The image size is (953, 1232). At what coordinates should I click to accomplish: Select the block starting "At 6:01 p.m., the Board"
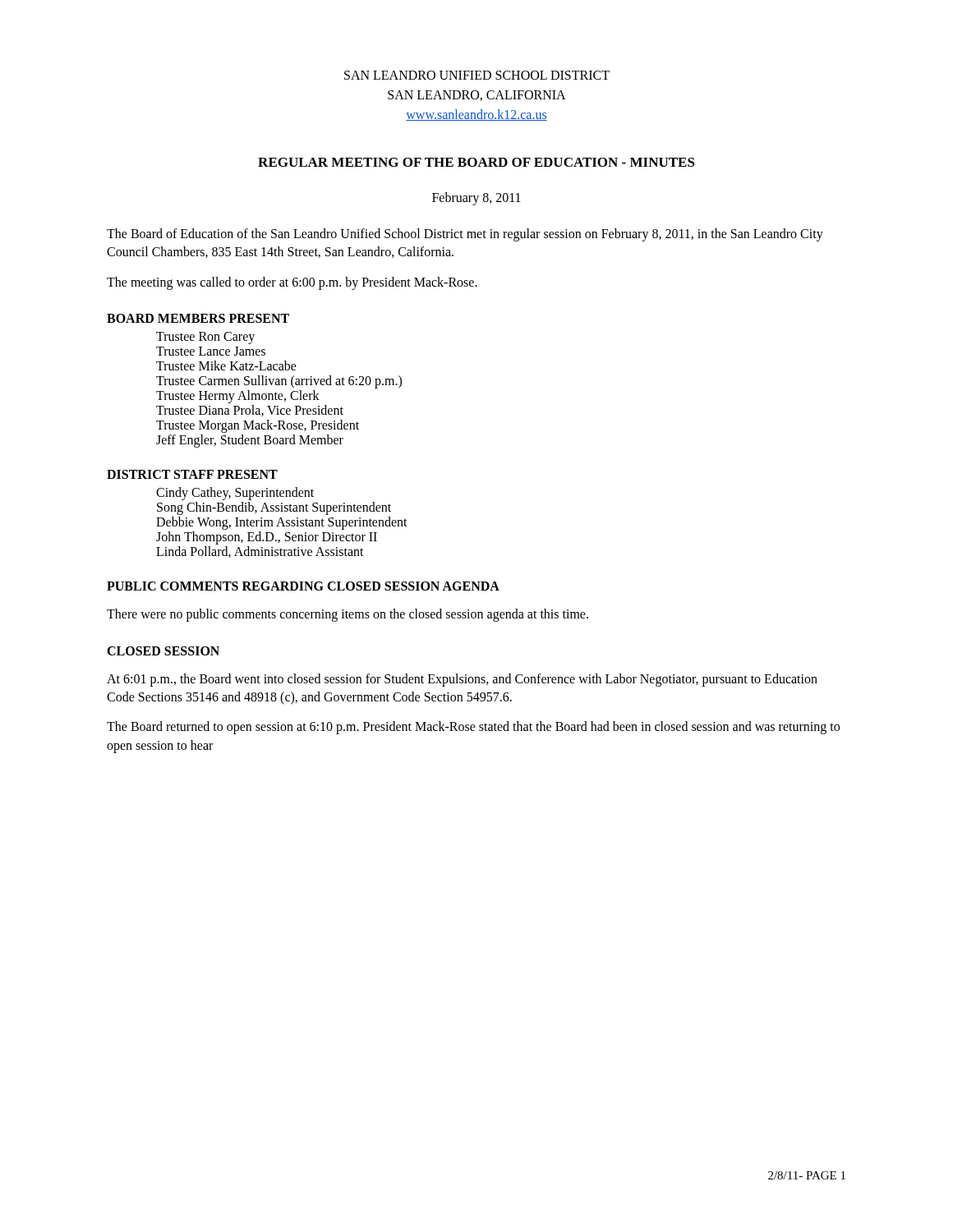pyautogui.click(x=476, y=688)
